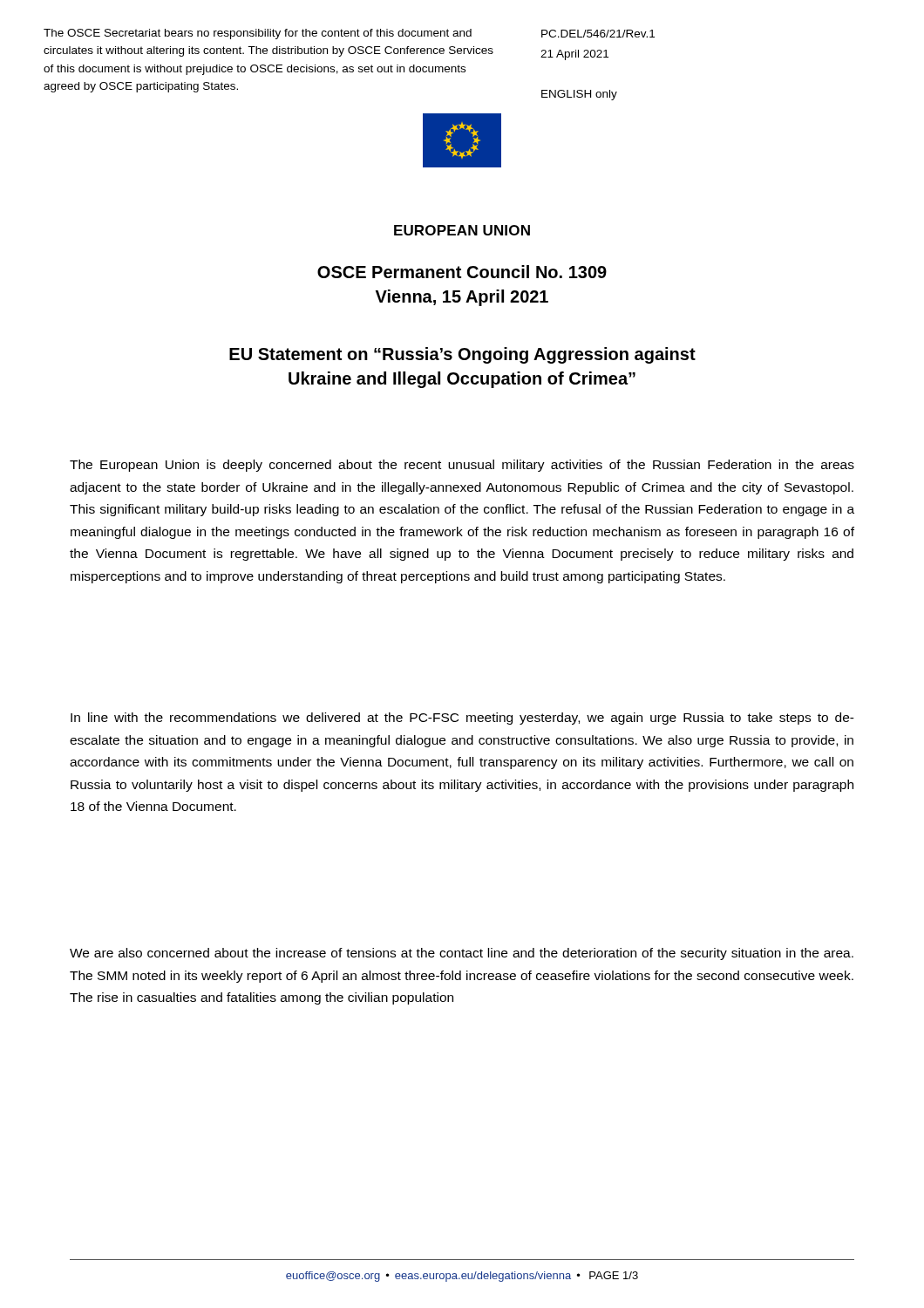Viewport: 924px width, 1308px height.
Task: Navigate to the block starting "We are also concerned"
Action: click(462, 975)
